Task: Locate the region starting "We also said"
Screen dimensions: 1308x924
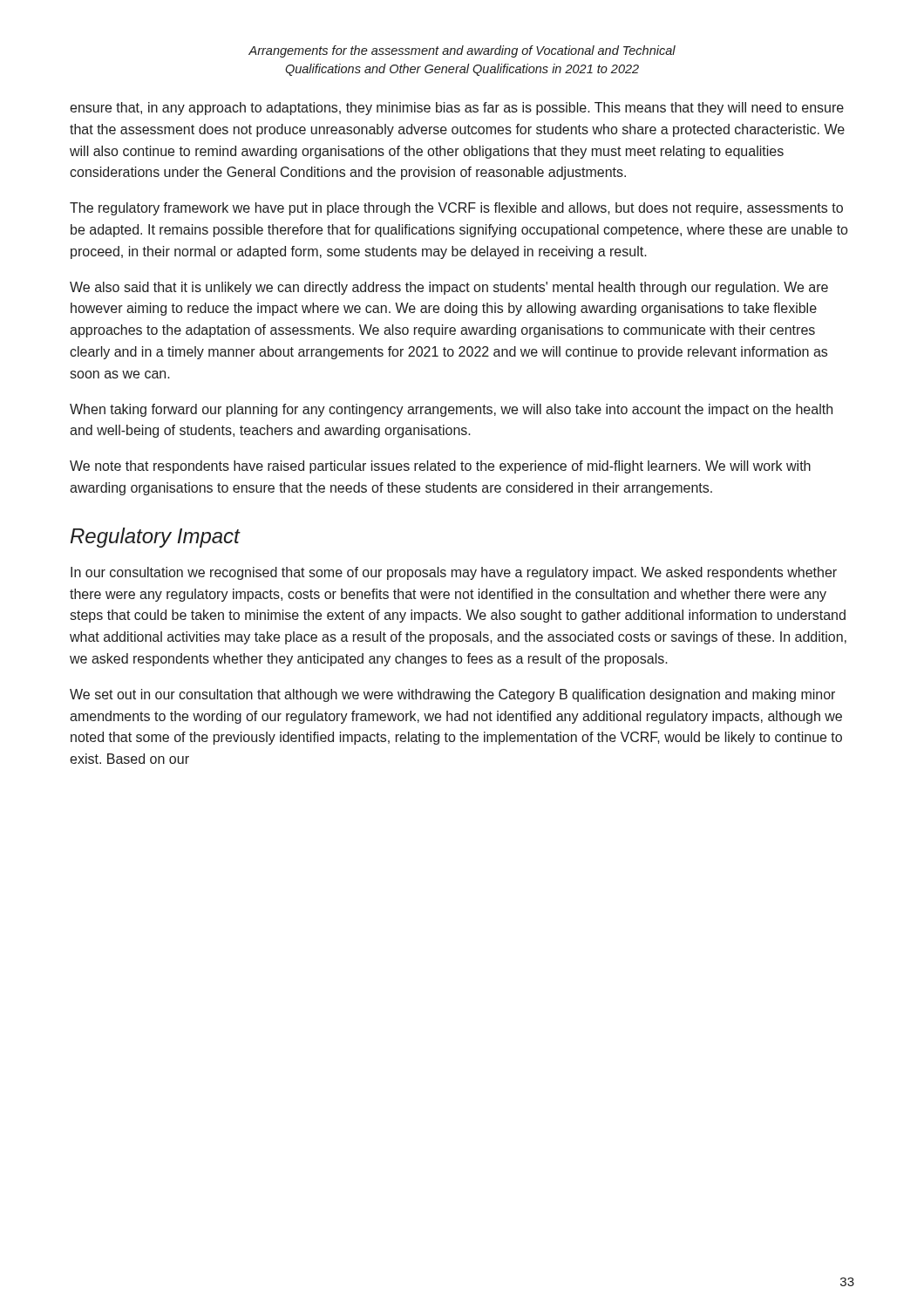Action: click(449, 330)
